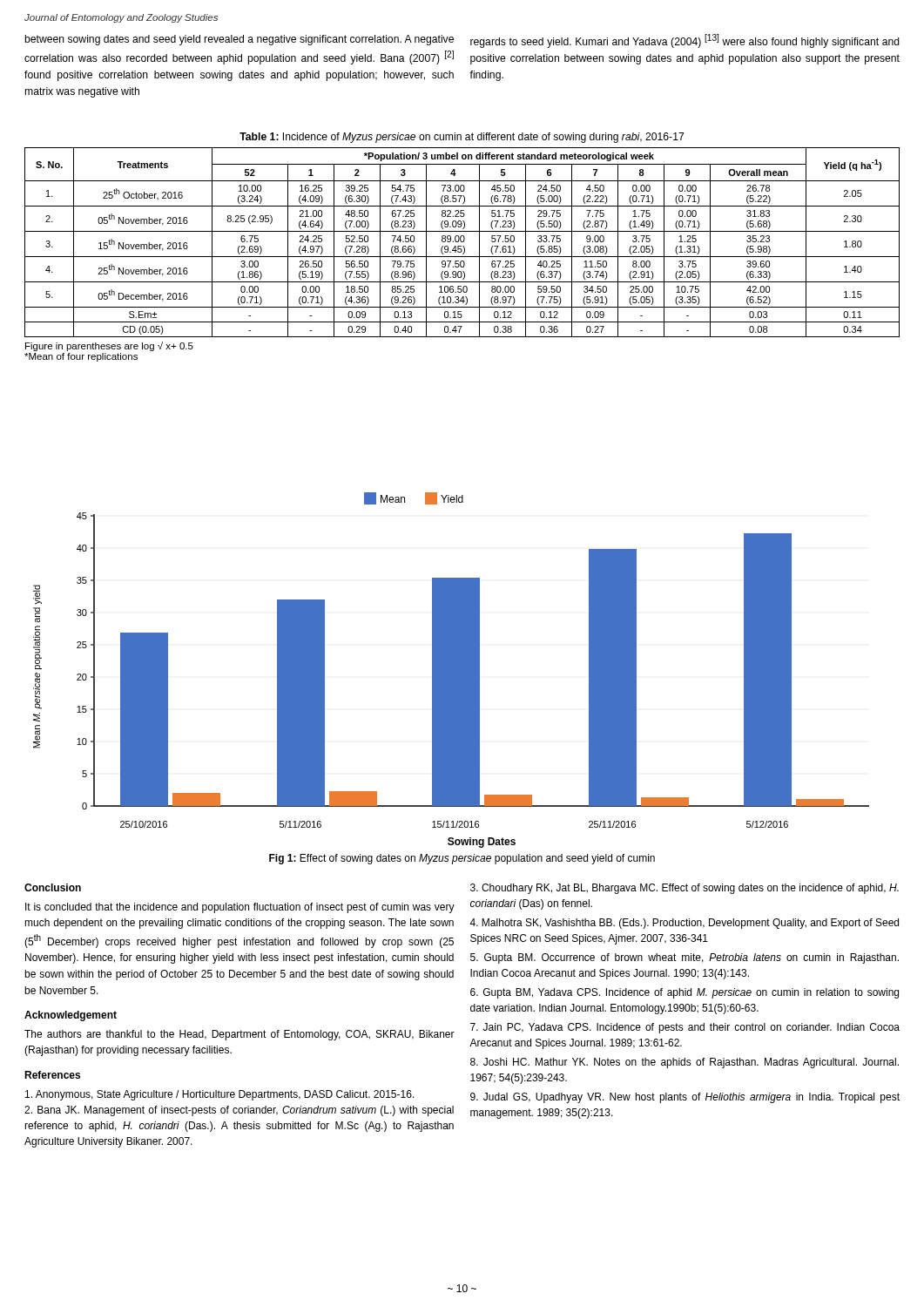924x1307 pixels.
Task: Click the grouped bar chart
Action: (462, 667)
